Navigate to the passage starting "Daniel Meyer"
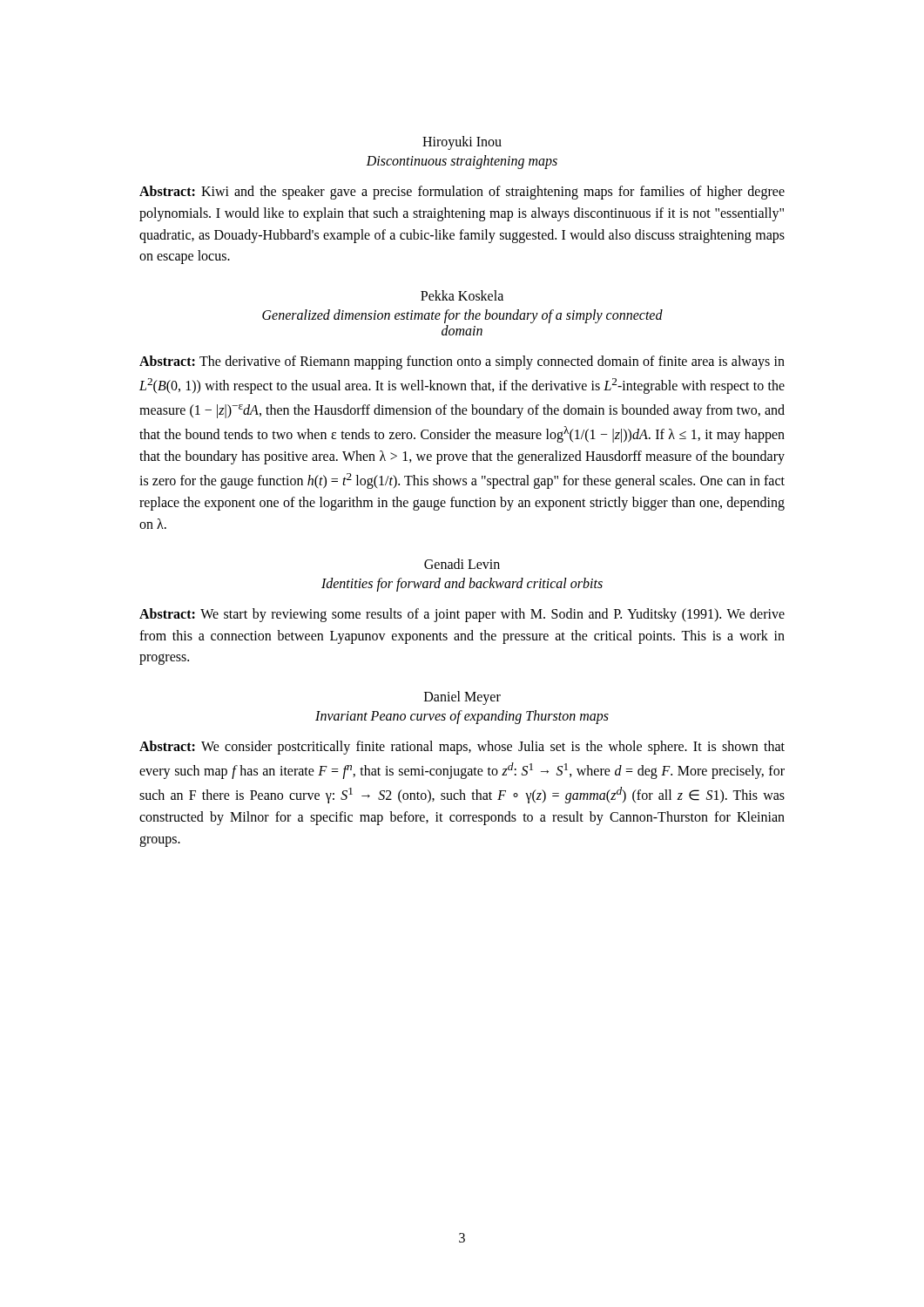This screenshot has width=924, height=1307. pos(462,697)
